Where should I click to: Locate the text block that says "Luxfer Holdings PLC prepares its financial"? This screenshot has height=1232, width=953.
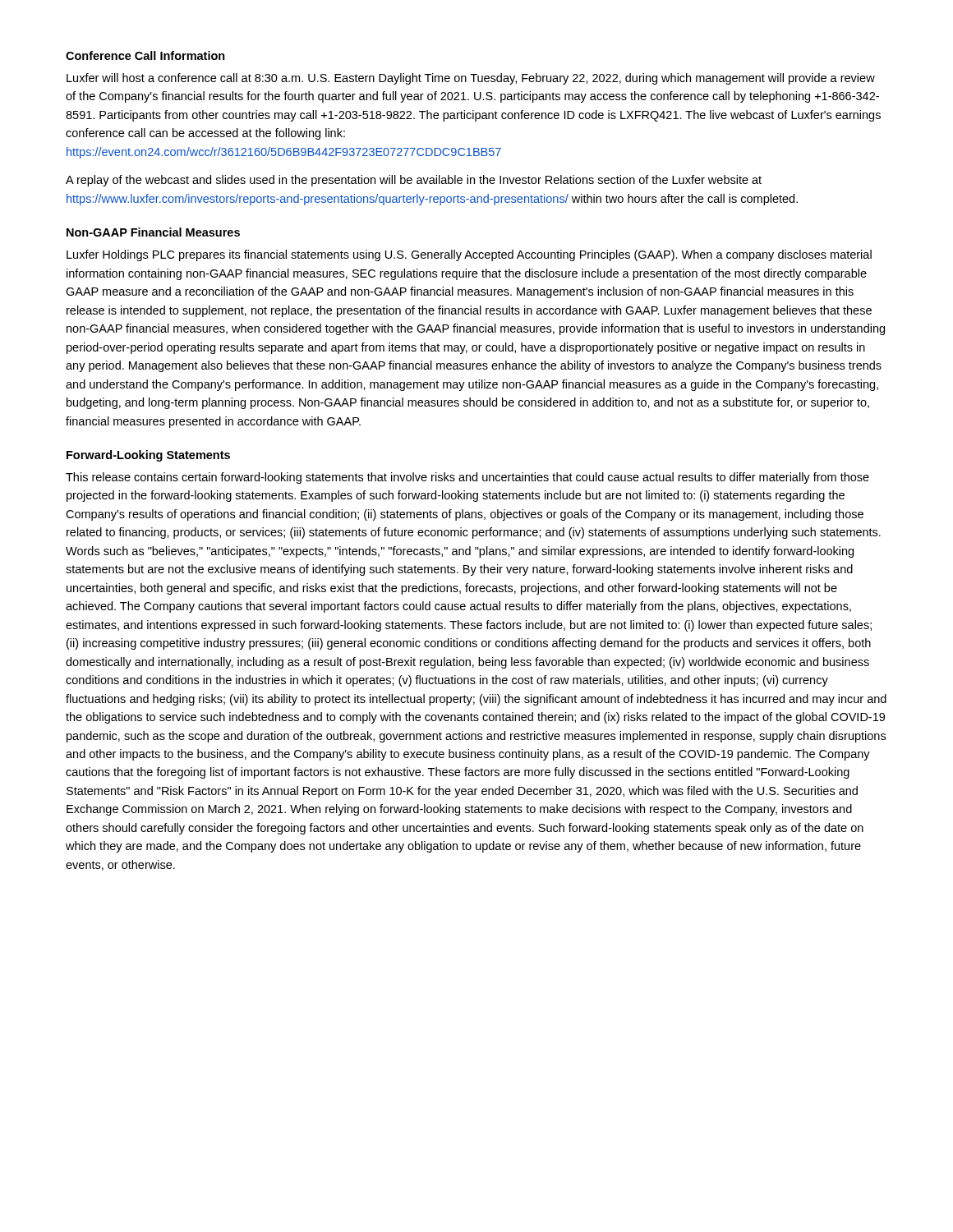[476, 338]
